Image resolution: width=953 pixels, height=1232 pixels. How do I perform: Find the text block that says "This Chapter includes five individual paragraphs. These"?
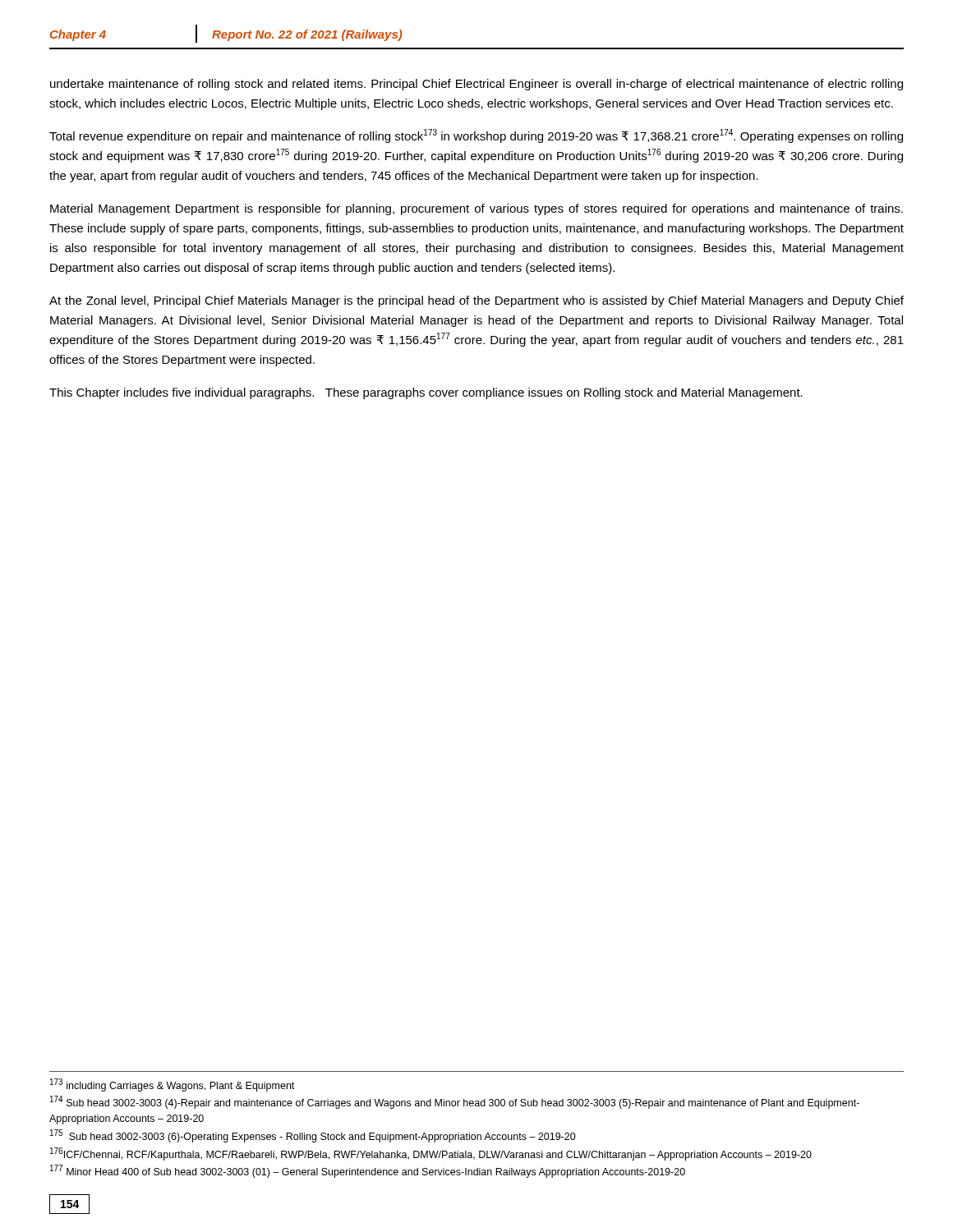426,392
